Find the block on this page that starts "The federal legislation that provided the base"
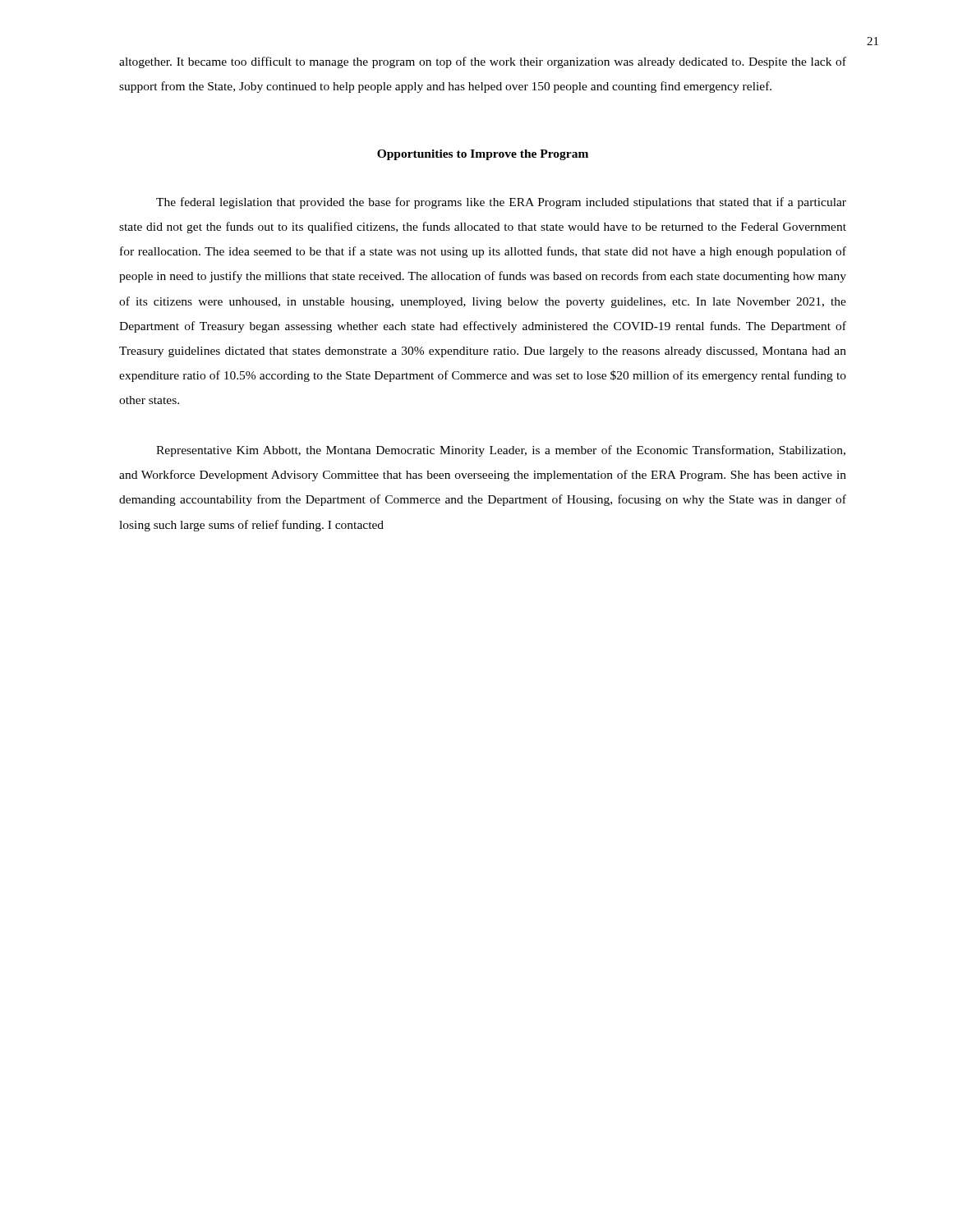953x1232 pixels. pyautogui.click(x=483, y=301)
